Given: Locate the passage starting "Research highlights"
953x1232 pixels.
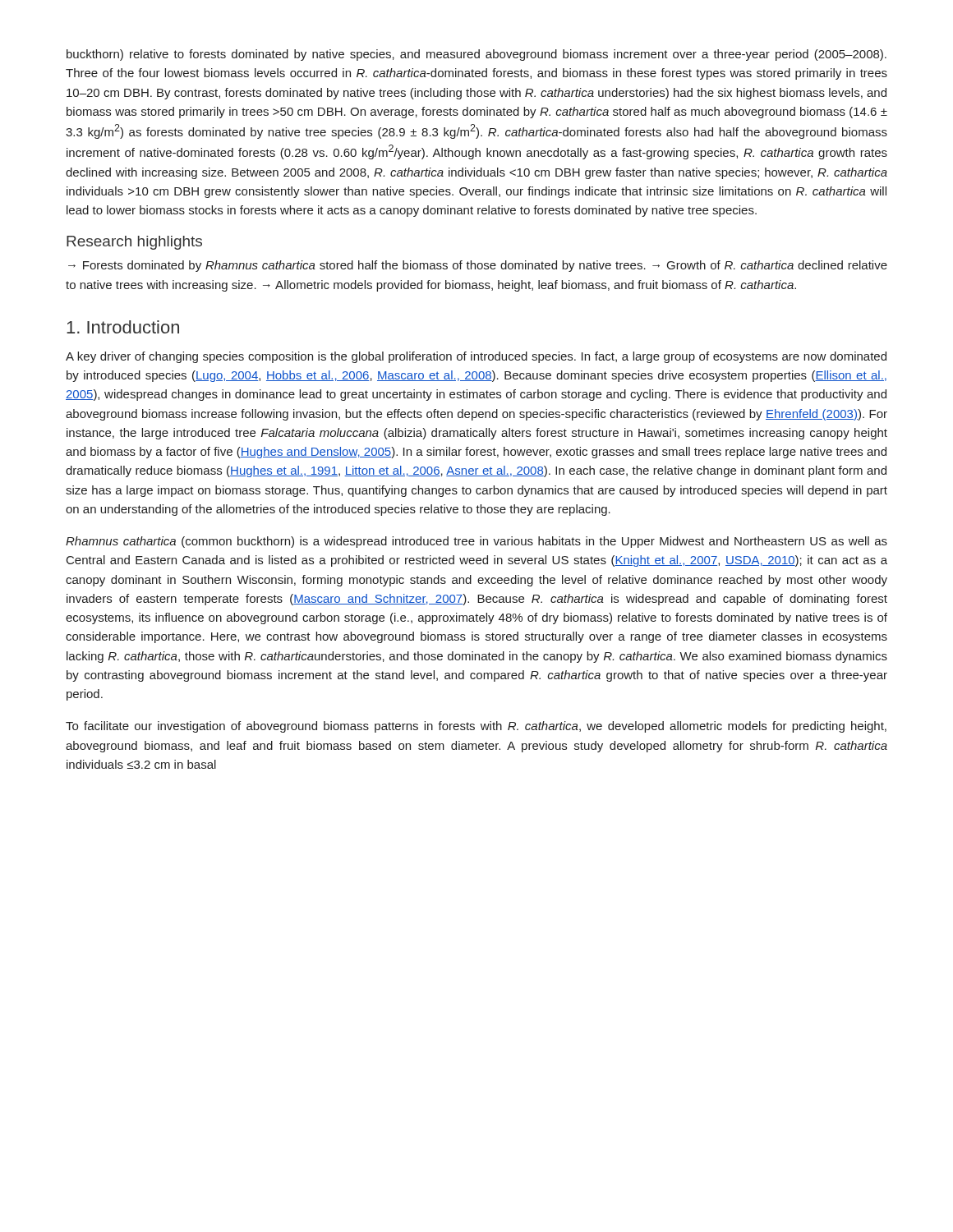Looking at the screenshot, I should pyautogui.click(x=134, y=241).
